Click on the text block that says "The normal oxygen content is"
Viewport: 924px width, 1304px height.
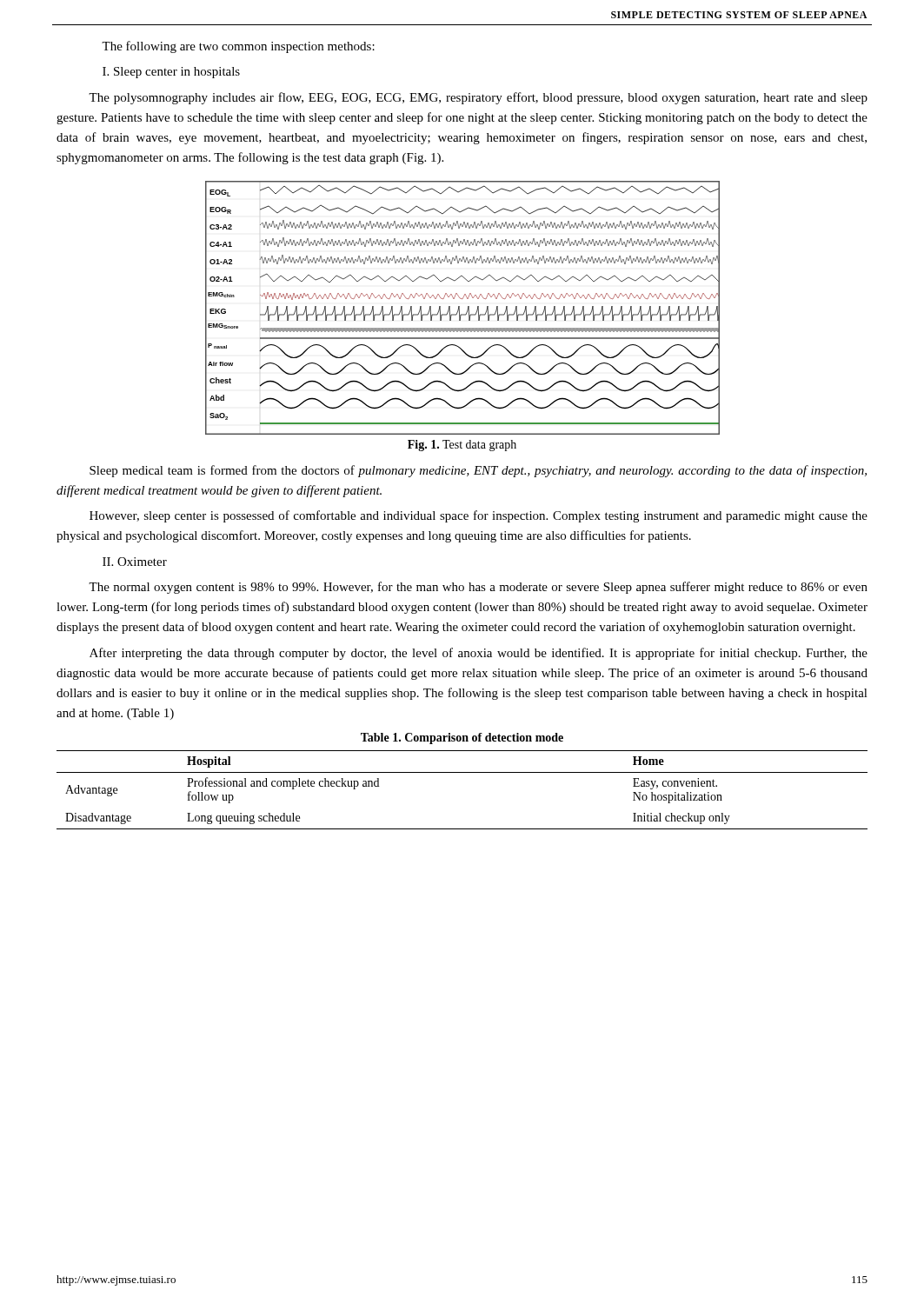point(462,607)
